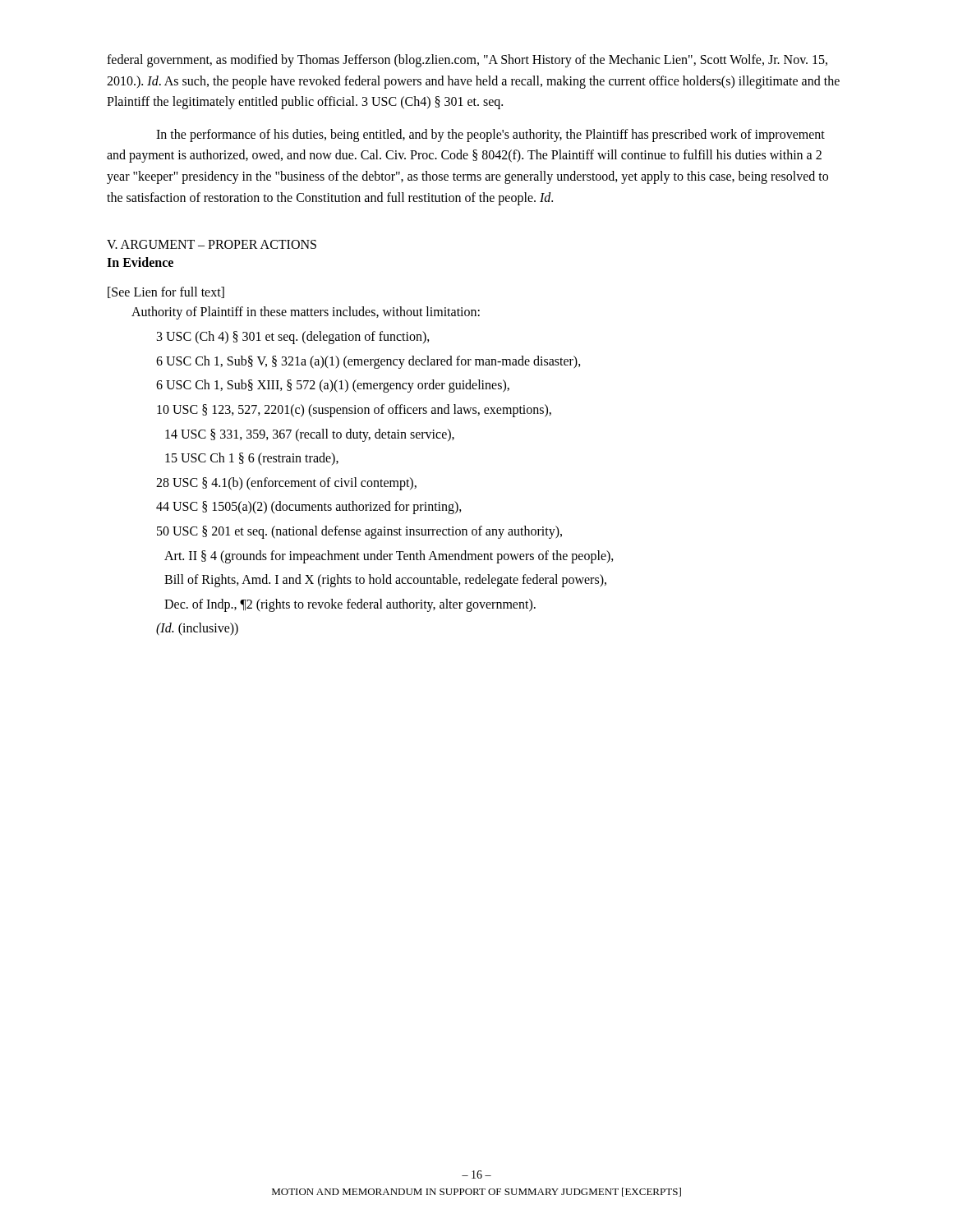Locate the passage starting "(Id. (inclusive))"
This screenshot has height=1232, width=953.
[x=197, y=628]
